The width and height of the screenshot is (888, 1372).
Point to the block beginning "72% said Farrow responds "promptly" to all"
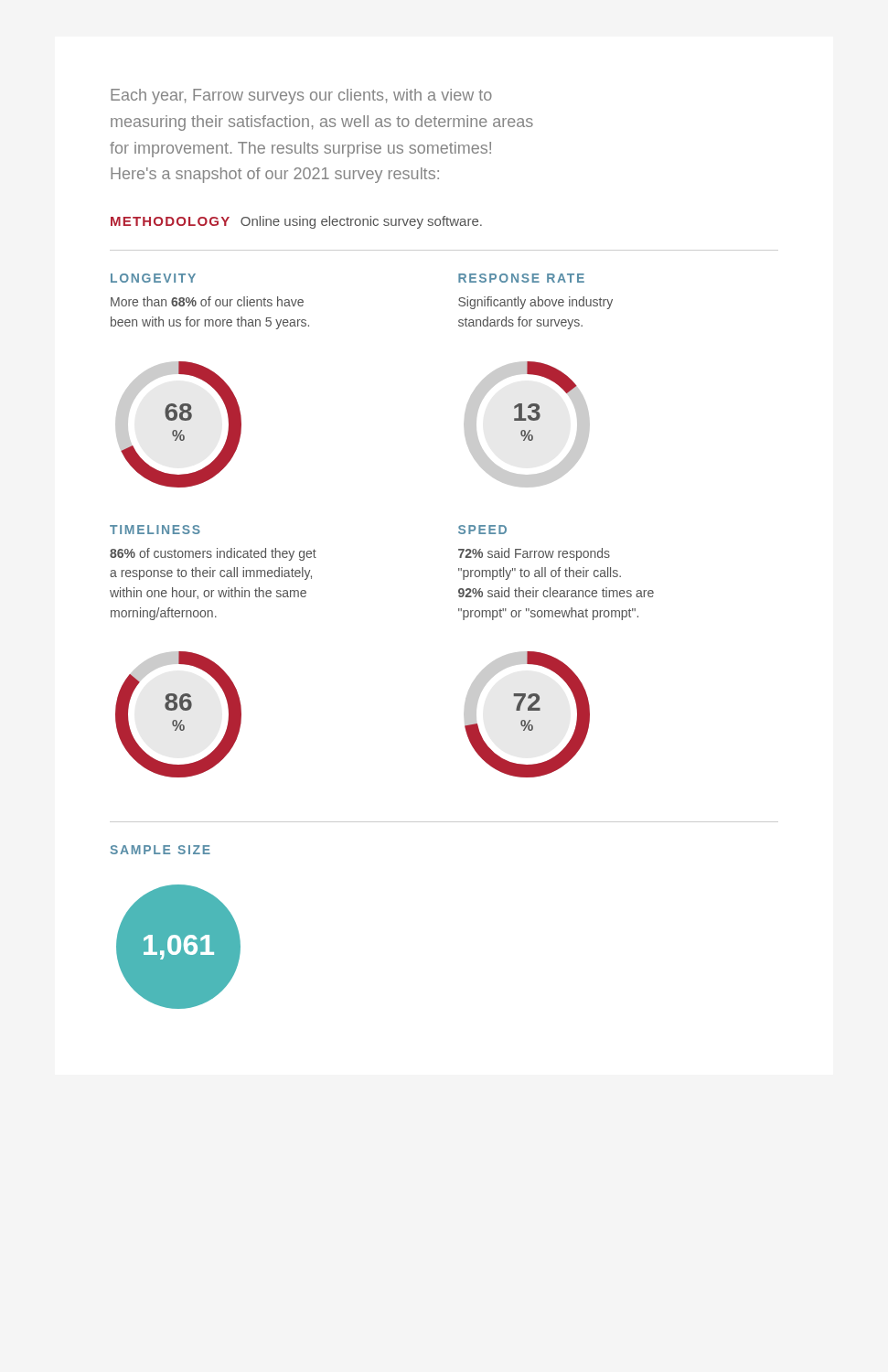(x=556, y=583)
